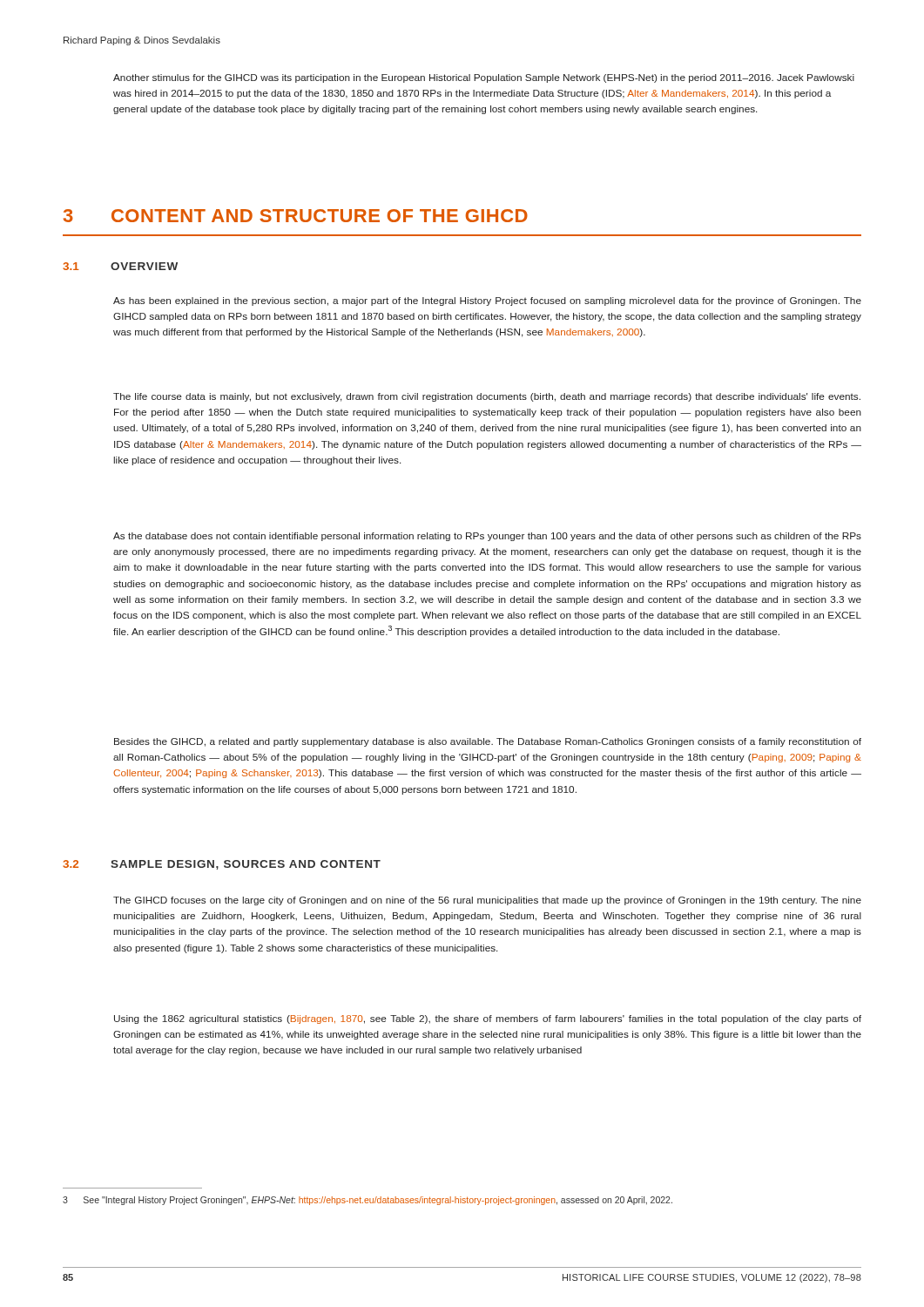Where is the passage that starts "Besides the GIHCD, a related and partly"?
924x1307 pixels.
pyautogui.click(x=487, y=765)
